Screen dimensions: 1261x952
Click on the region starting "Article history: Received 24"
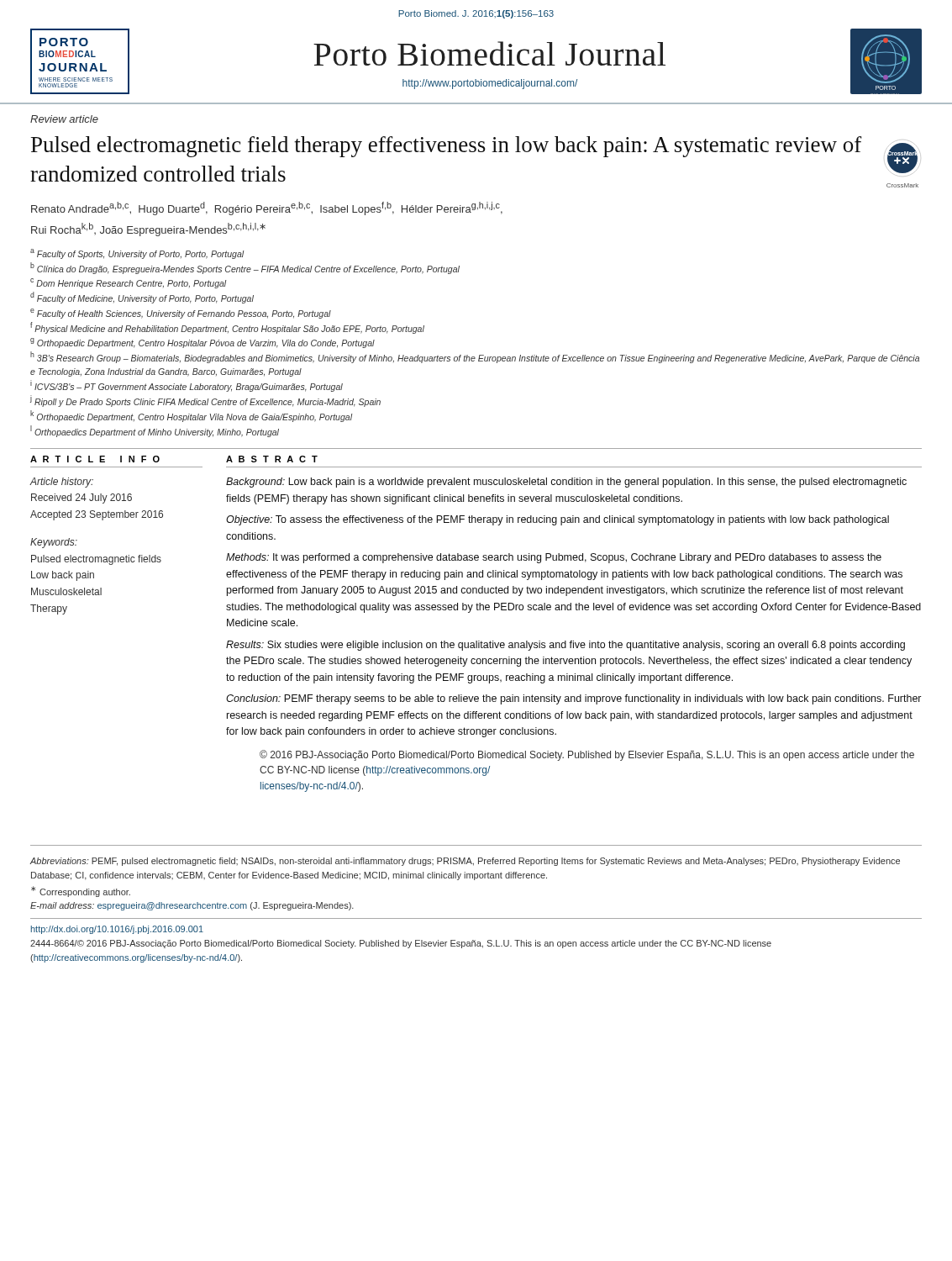coord(97,498)
